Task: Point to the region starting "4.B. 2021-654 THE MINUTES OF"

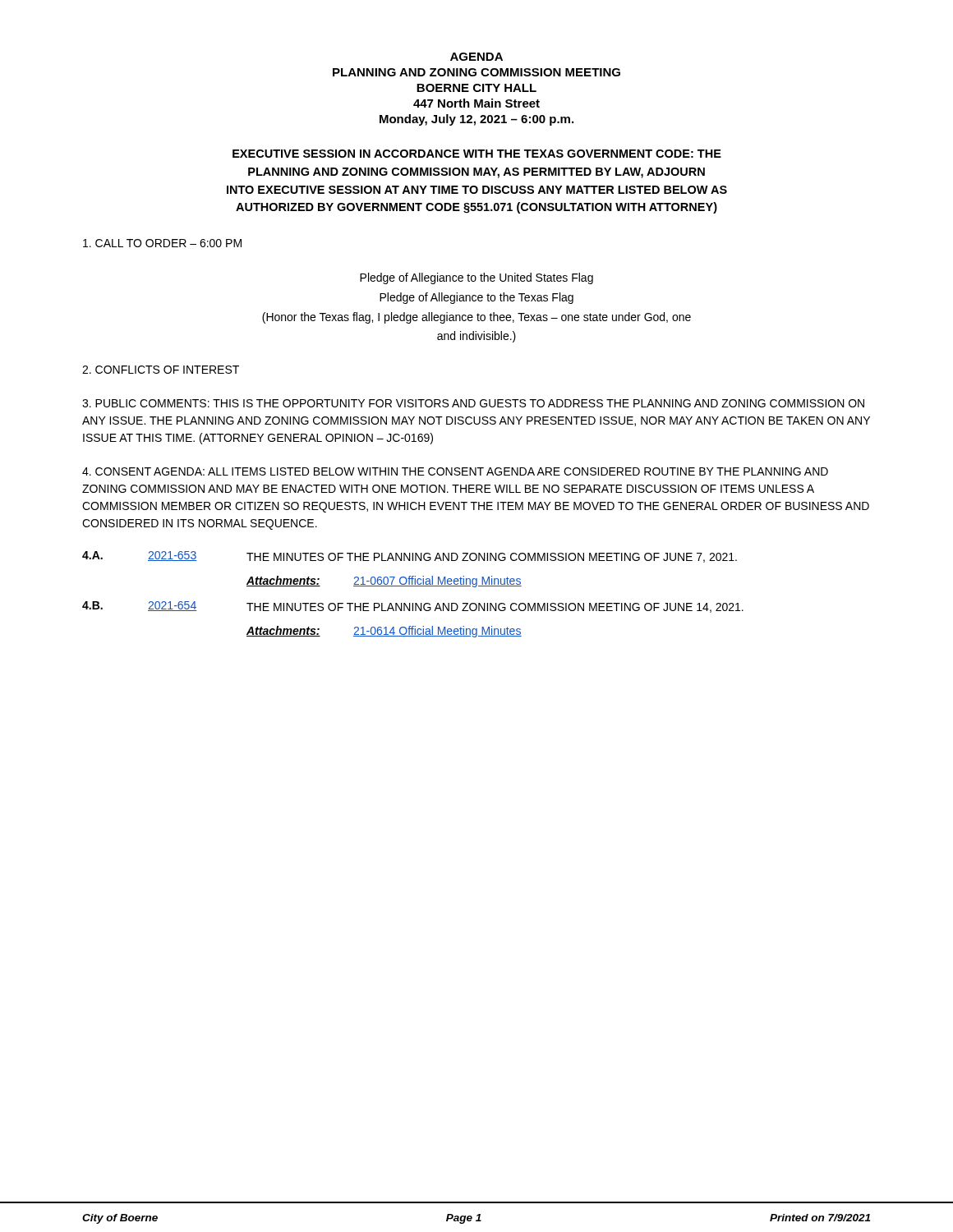Action: (x=476, y=607)
